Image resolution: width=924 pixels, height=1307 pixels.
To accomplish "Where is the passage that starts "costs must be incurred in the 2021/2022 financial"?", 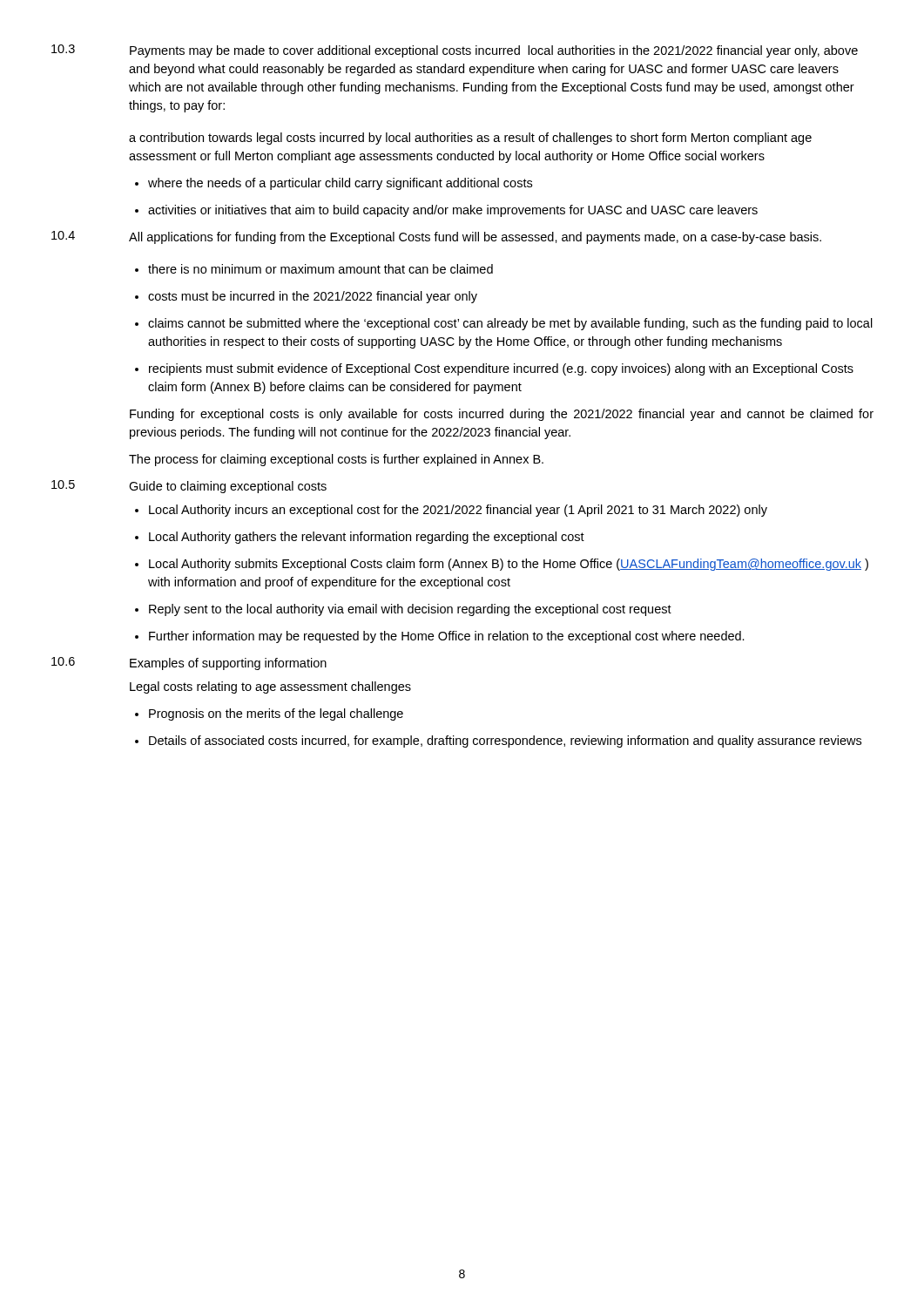I will [x=306, y=297].
